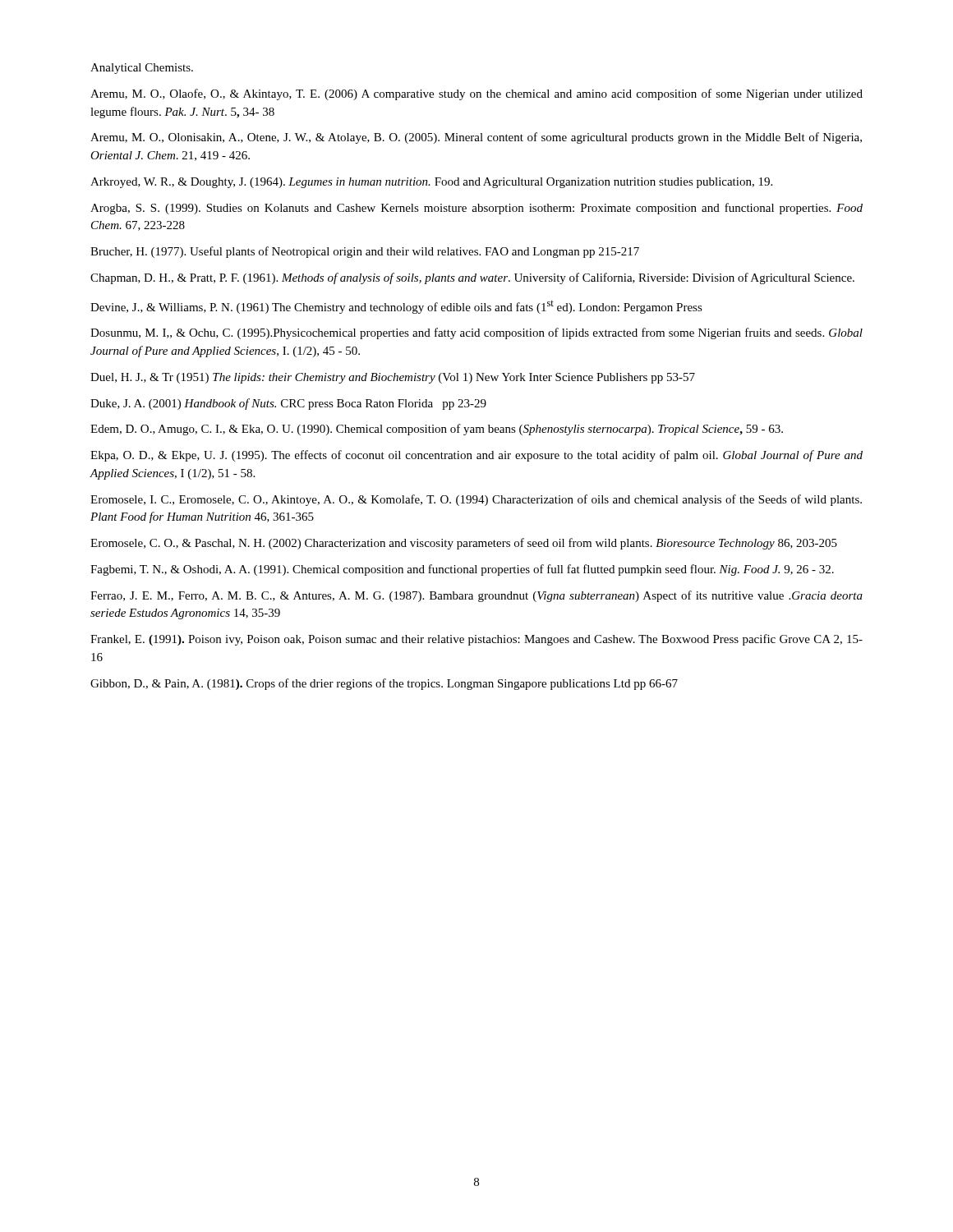Image resolution: width=953 pixels, height=1232 pixels.
Task: Click on the text block starting "Aremu, M. O., Olaofe,"
Action: 476,102
